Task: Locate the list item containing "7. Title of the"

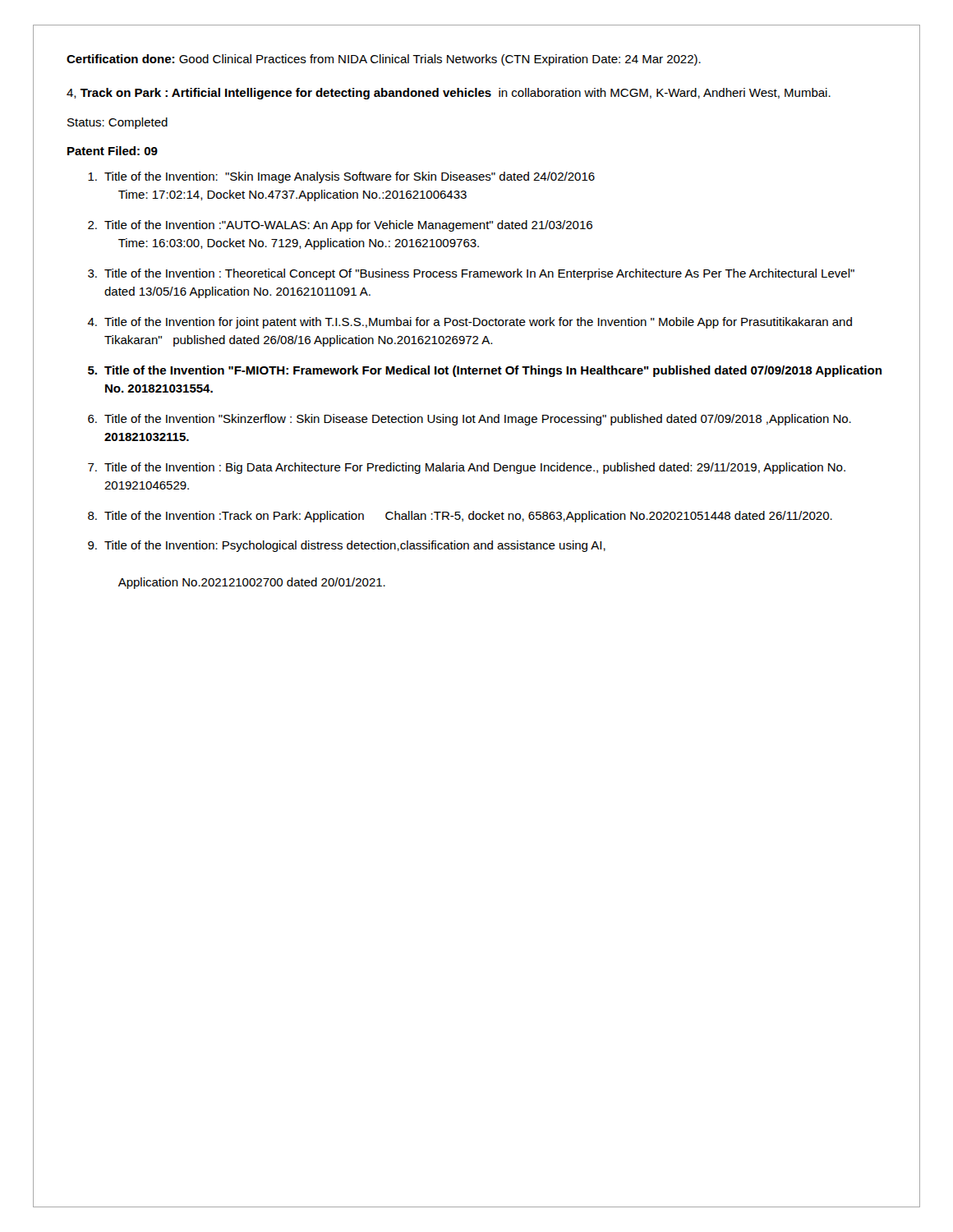Action: point(476,476)
